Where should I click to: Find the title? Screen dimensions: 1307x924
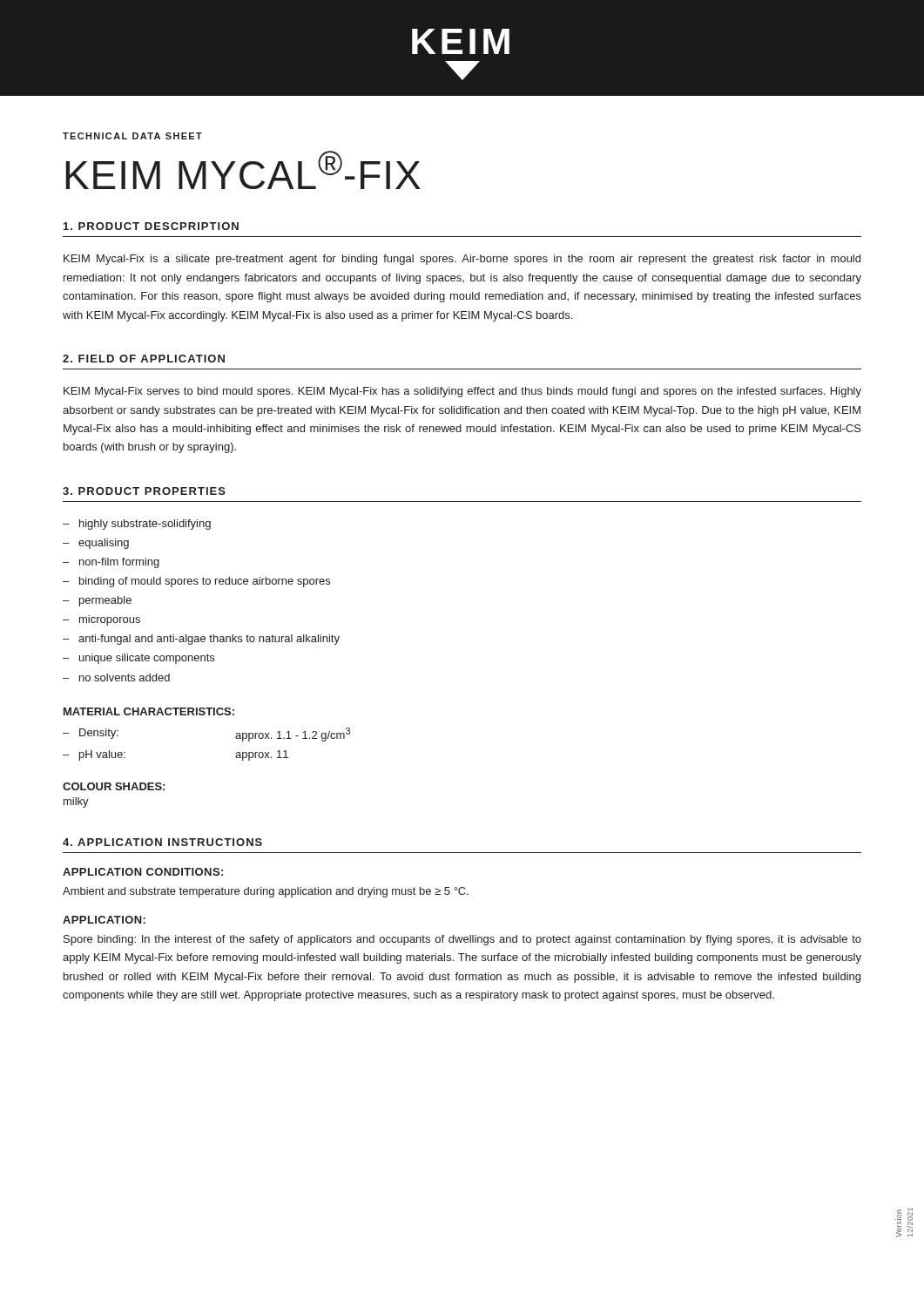point(242,171)
